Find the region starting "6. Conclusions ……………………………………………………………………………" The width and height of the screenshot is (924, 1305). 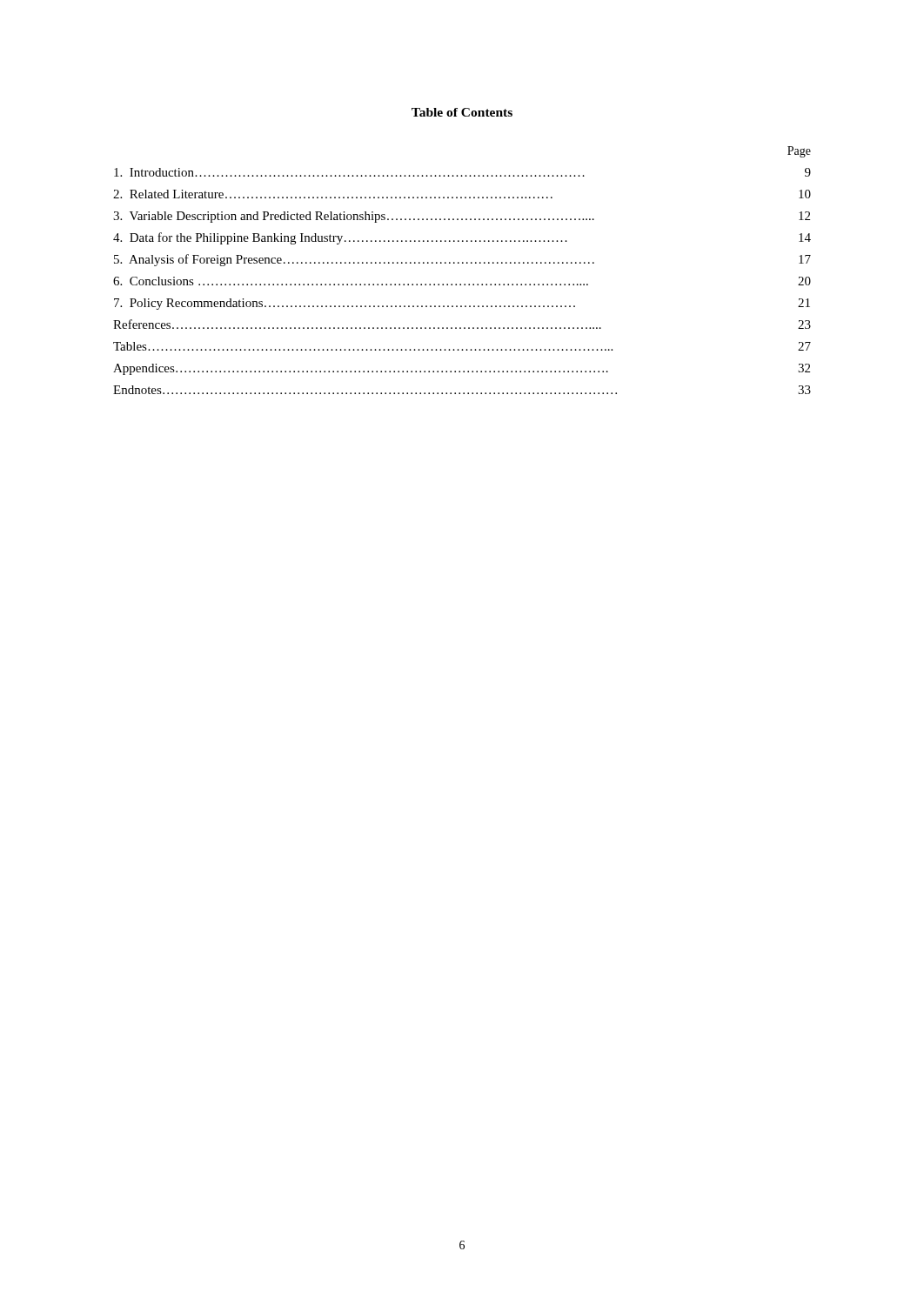coord(462,281)
